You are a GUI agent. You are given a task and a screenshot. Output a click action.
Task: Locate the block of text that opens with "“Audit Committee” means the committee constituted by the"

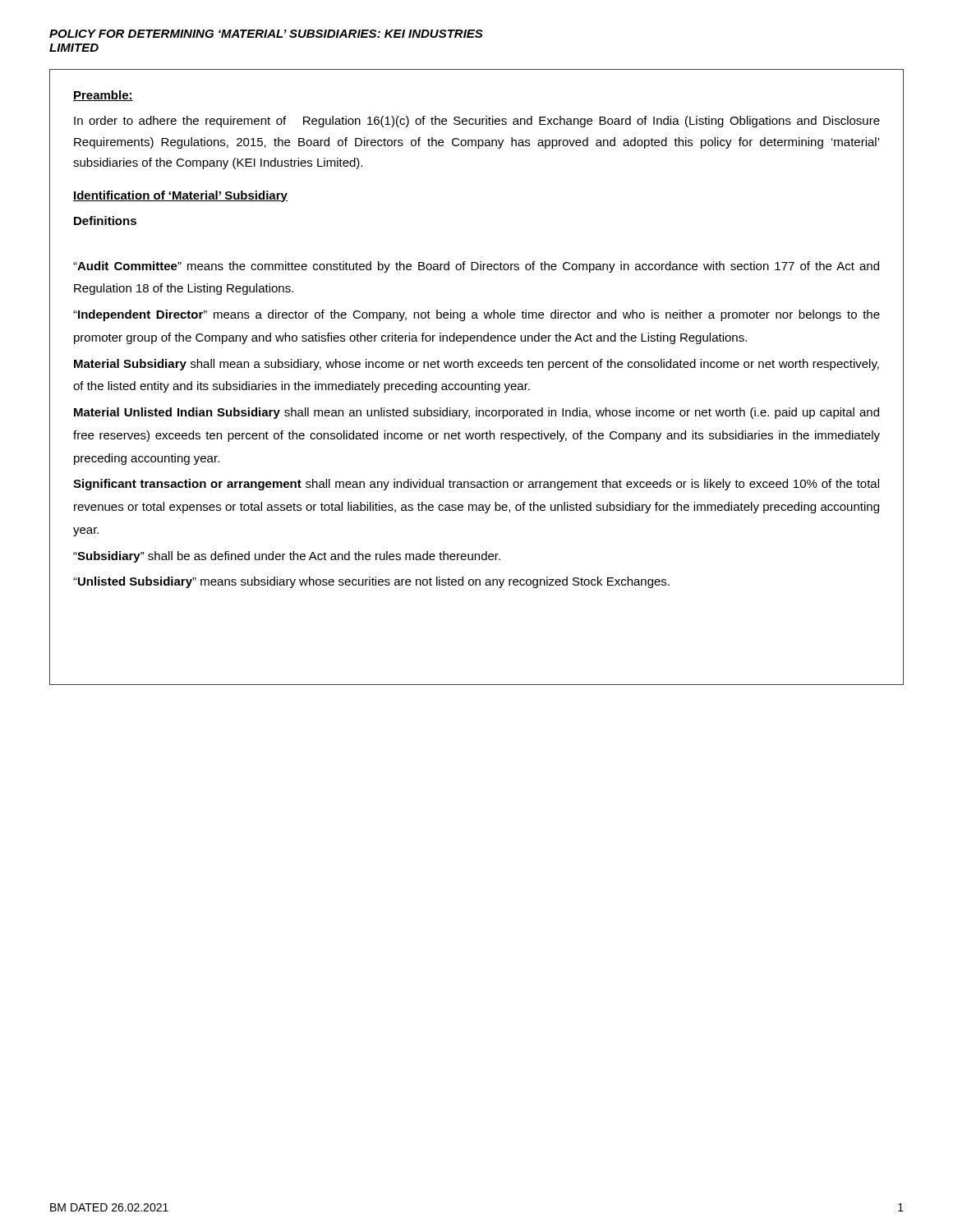click(x=476, y=277)
